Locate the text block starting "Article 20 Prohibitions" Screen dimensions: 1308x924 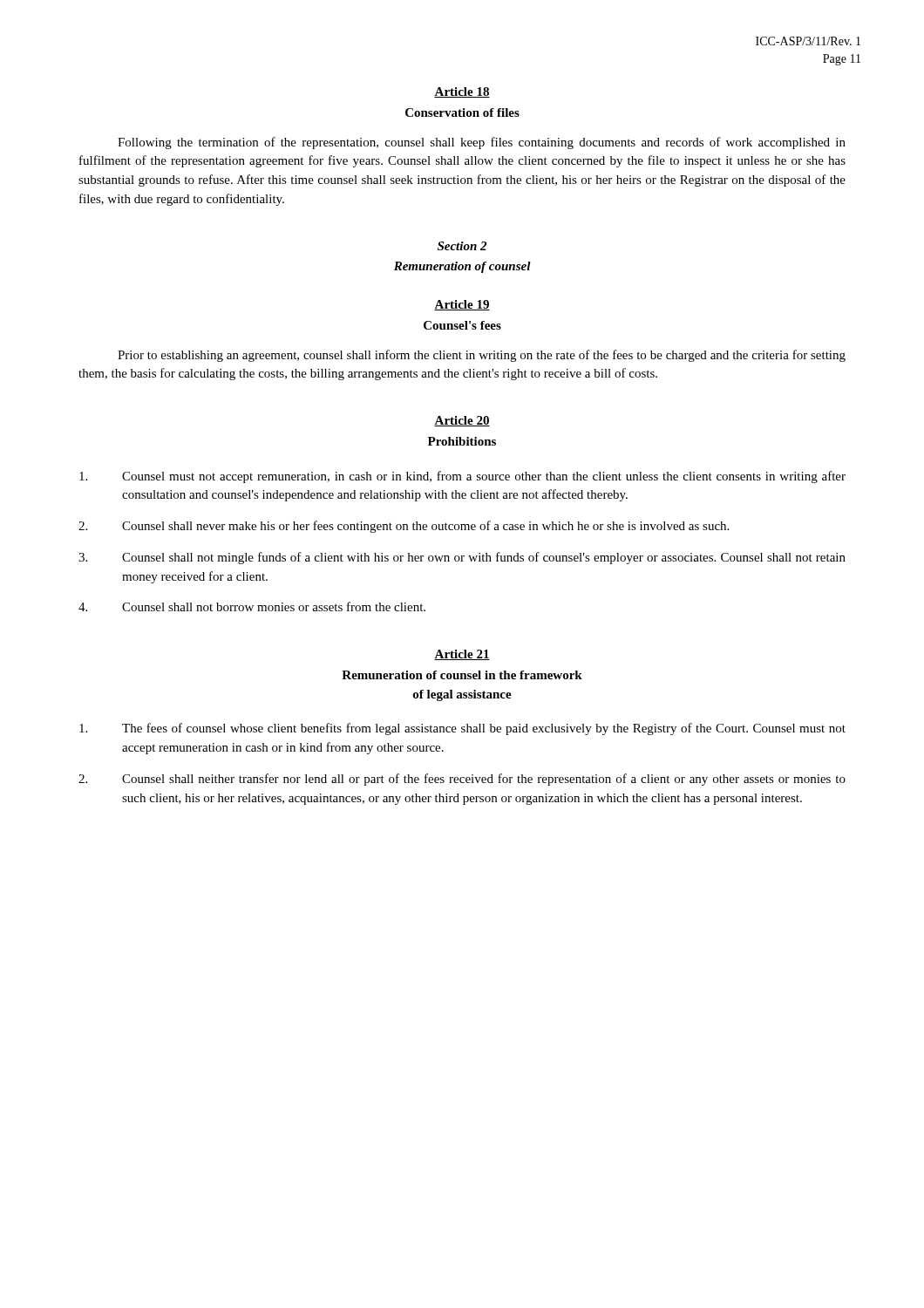[x=462, y=431]
